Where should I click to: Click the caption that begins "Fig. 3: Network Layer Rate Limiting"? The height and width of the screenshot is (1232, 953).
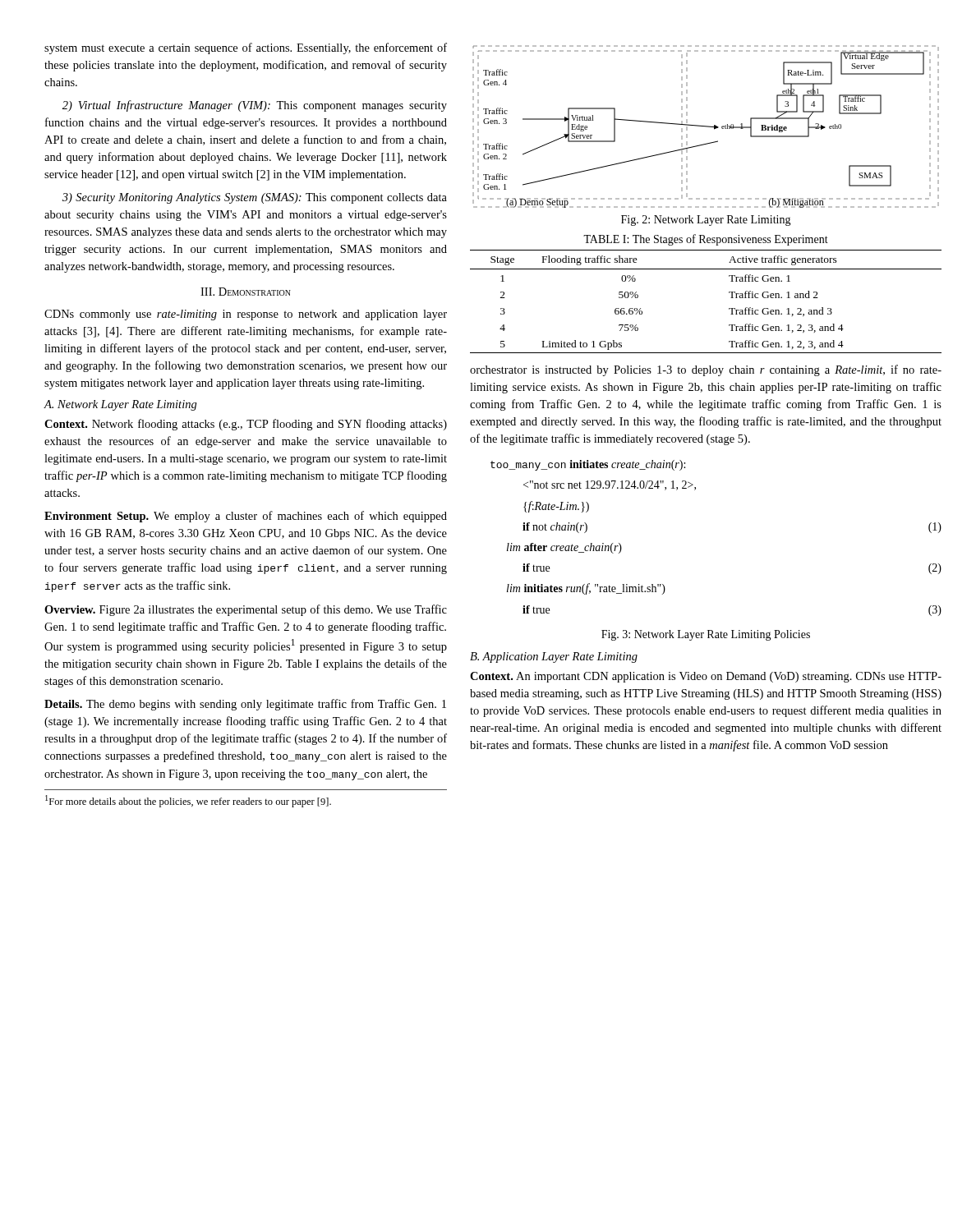706,634
